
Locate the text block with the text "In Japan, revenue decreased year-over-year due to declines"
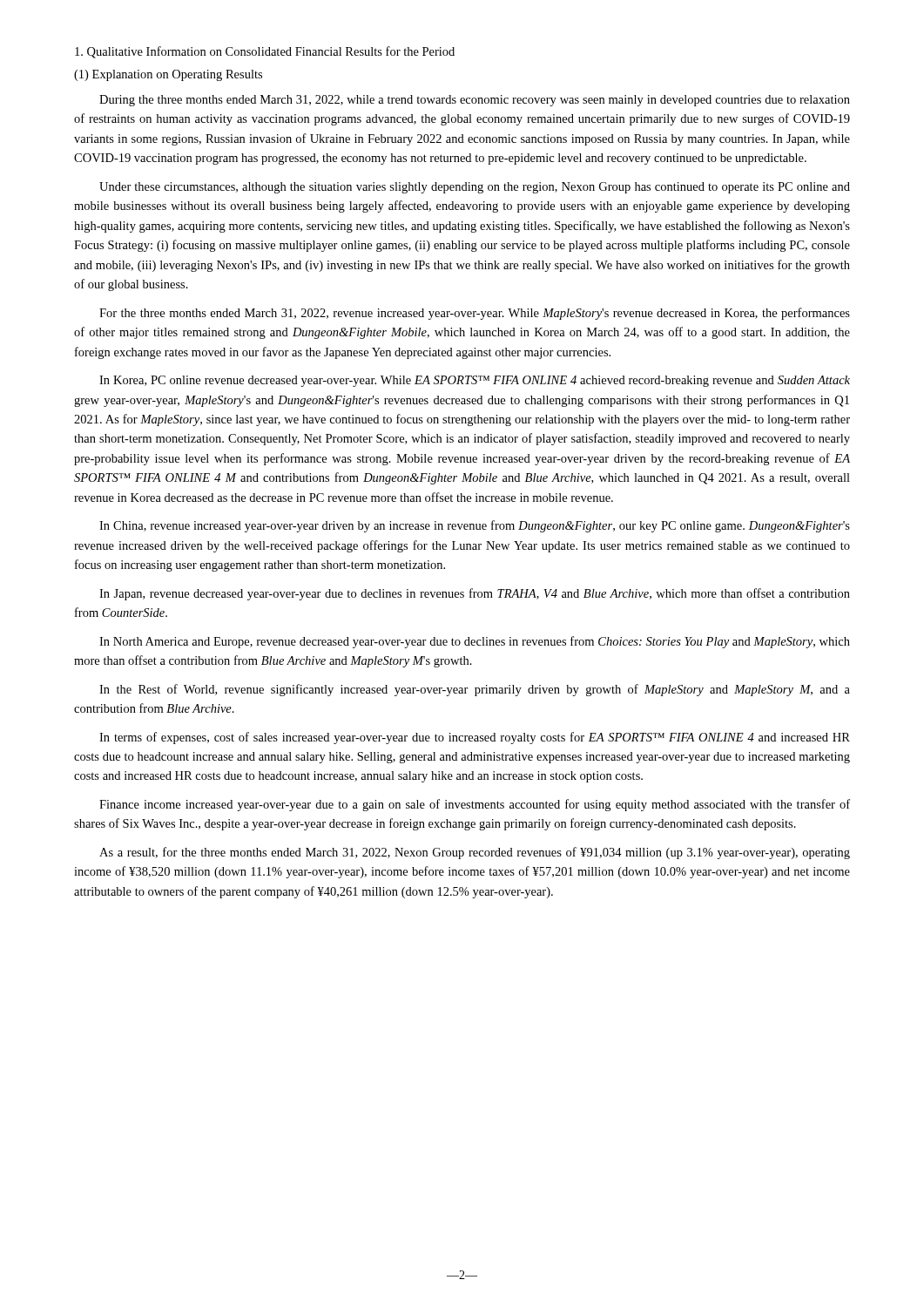(462, 603)
